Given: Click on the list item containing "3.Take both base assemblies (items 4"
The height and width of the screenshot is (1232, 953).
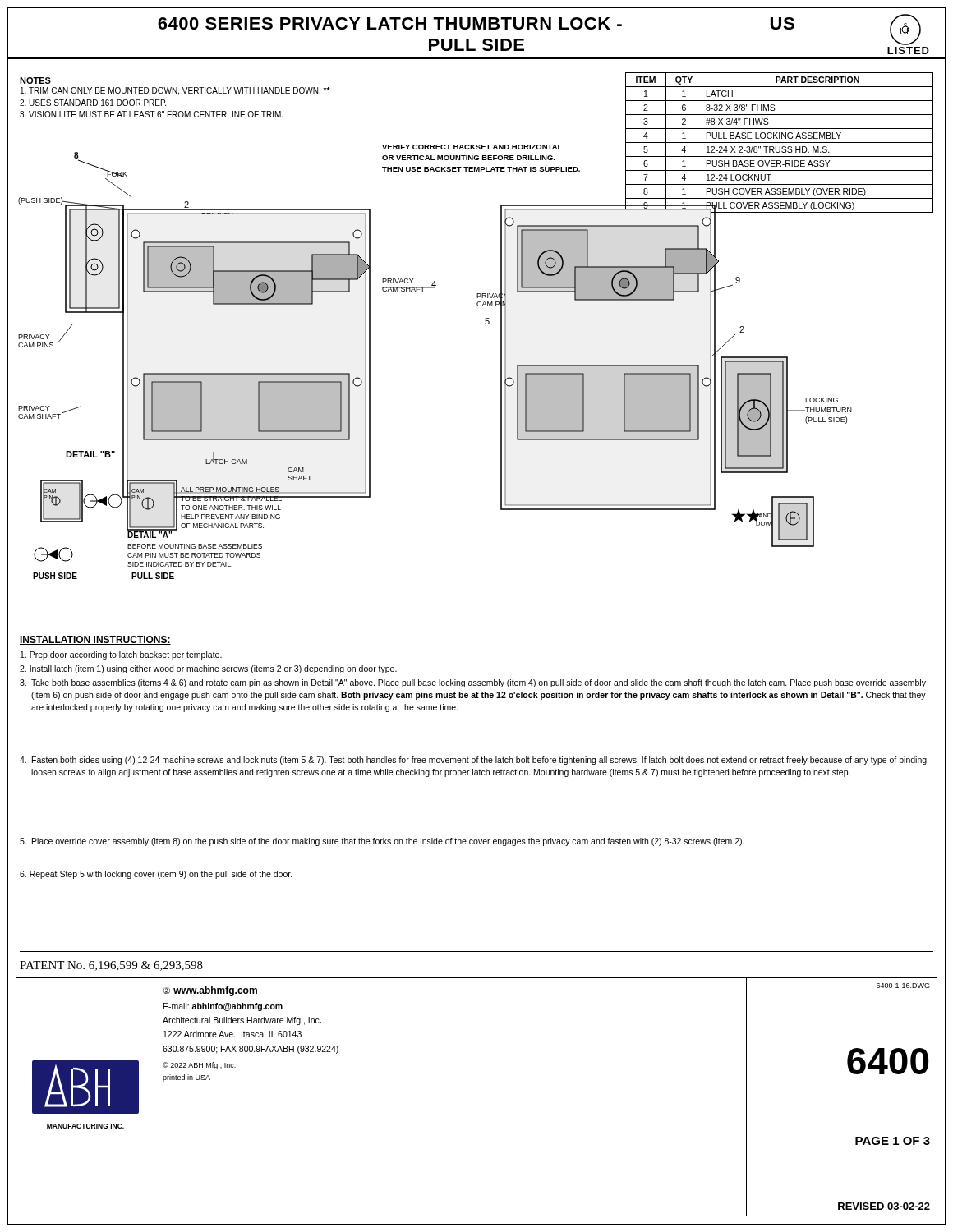Looking at the screenshot, I should click(x=476, y=696).
